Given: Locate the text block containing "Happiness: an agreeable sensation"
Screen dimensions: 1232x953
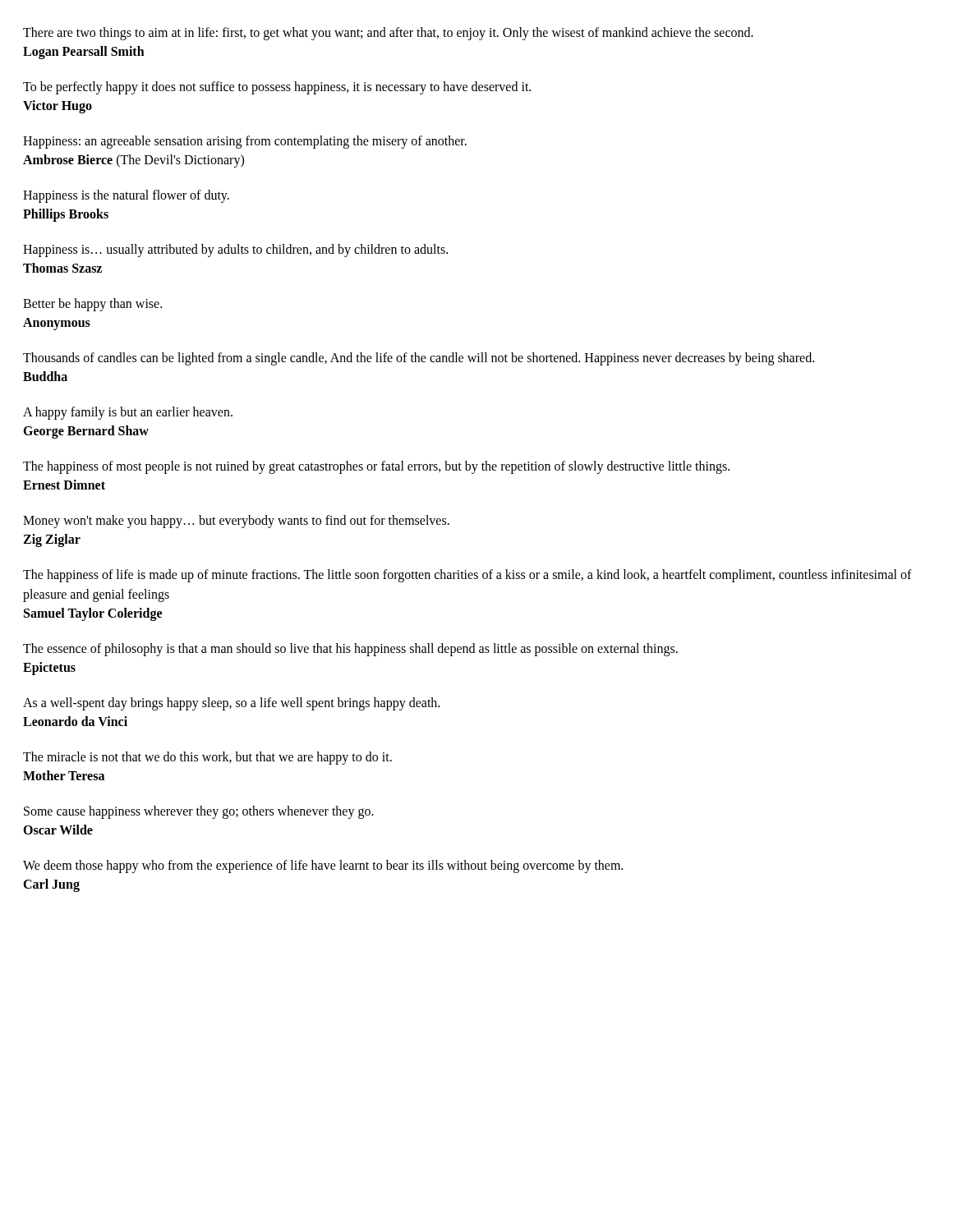Looking at the screenshot, I should tap(468, 150).
